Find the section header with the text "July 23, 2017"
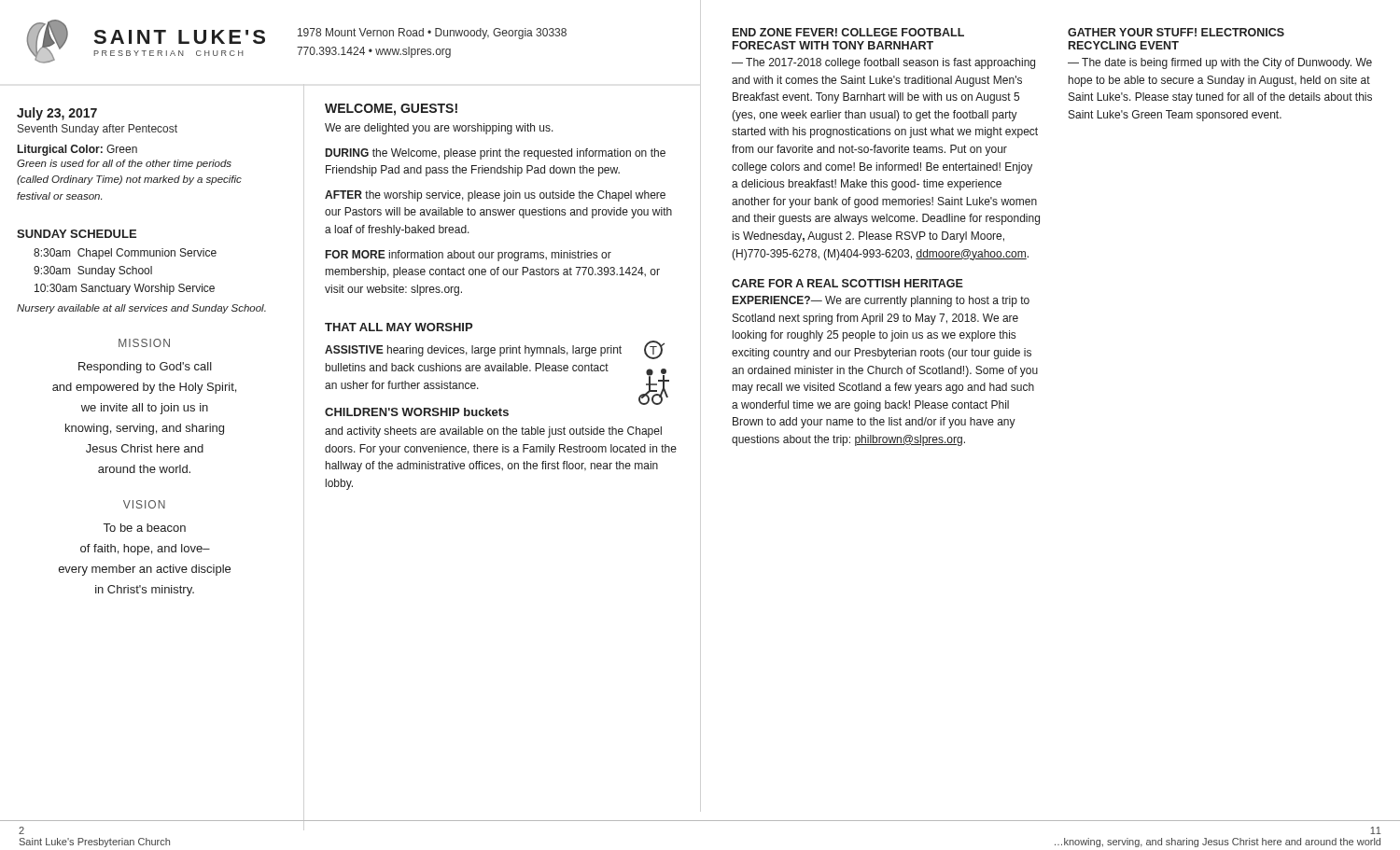Screen dimensions: 850x1400 tap(57, 113)
